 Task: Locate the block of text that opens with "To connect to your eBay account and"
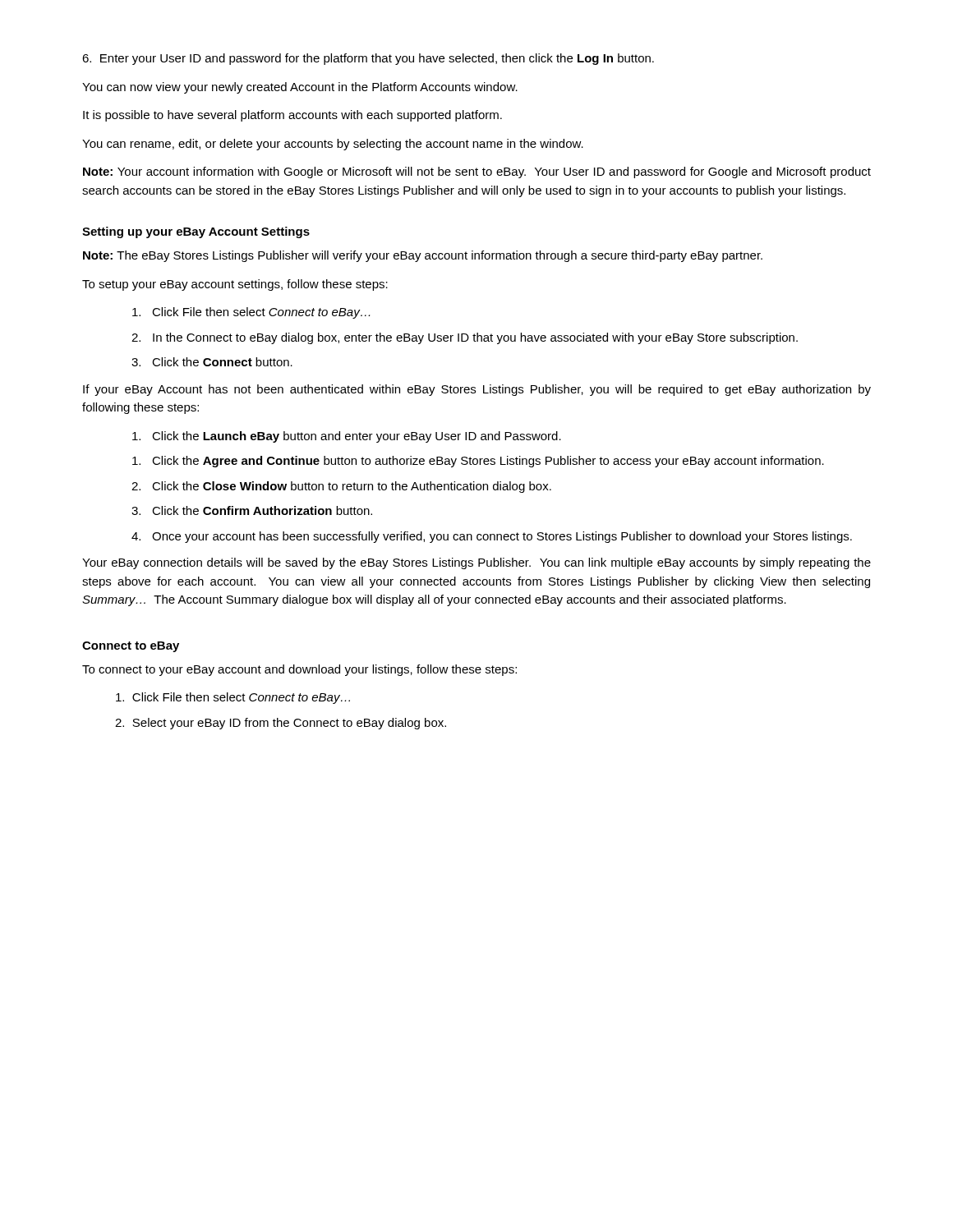[300, 669]
